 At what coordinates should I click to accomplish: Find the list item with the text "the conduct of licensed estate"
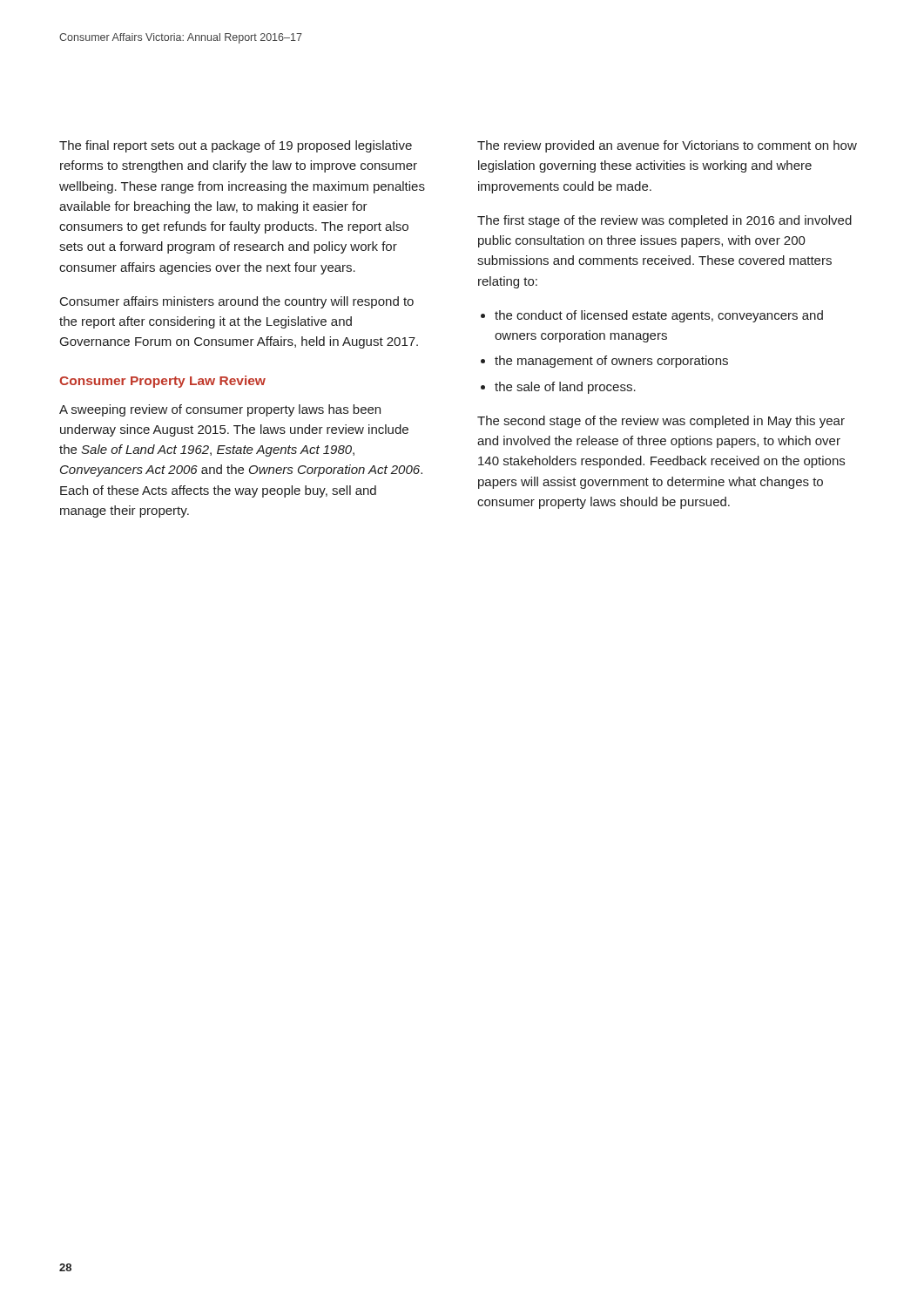(671, 325)
